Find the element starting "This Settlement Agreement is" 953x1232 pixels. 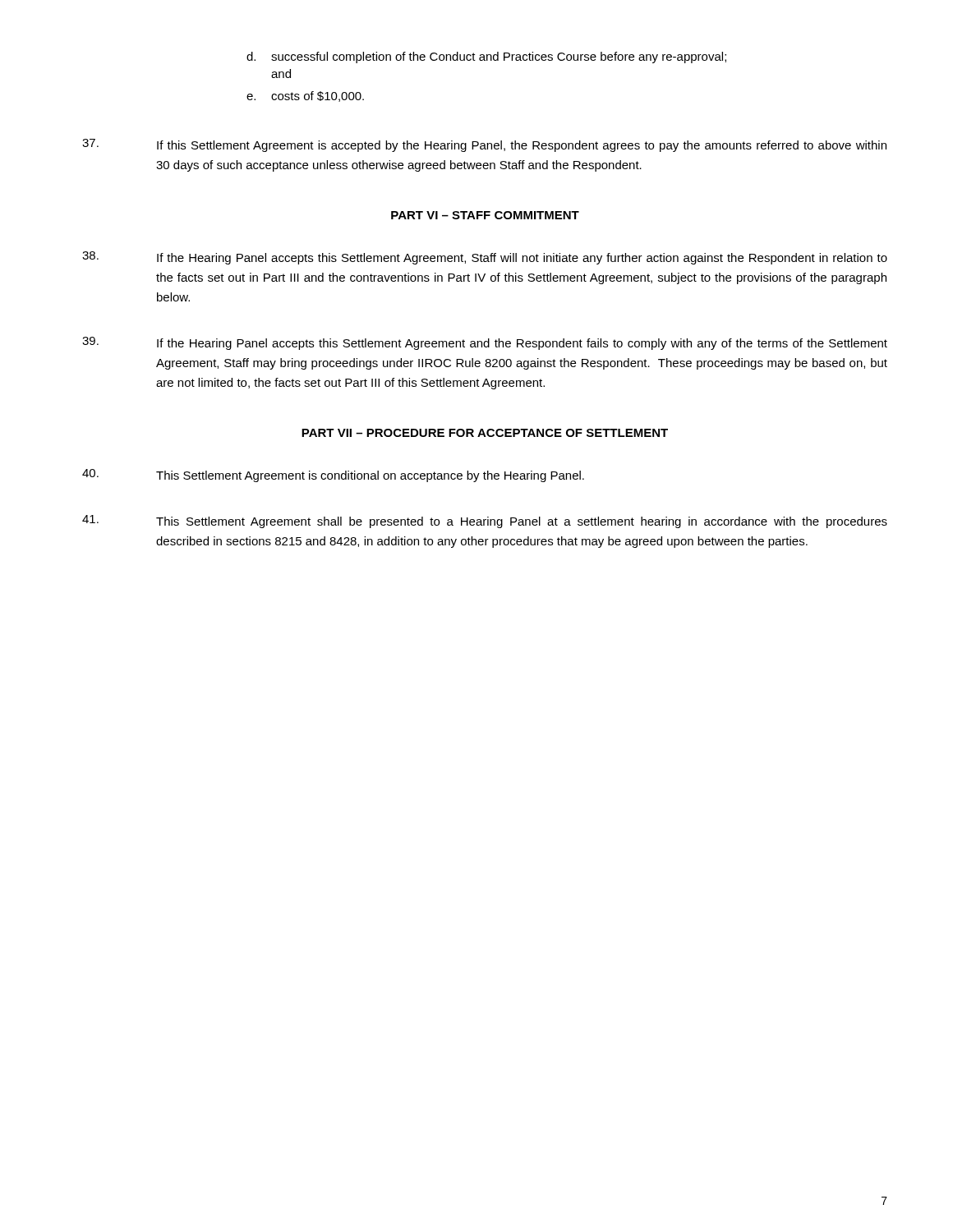point(485,476)
